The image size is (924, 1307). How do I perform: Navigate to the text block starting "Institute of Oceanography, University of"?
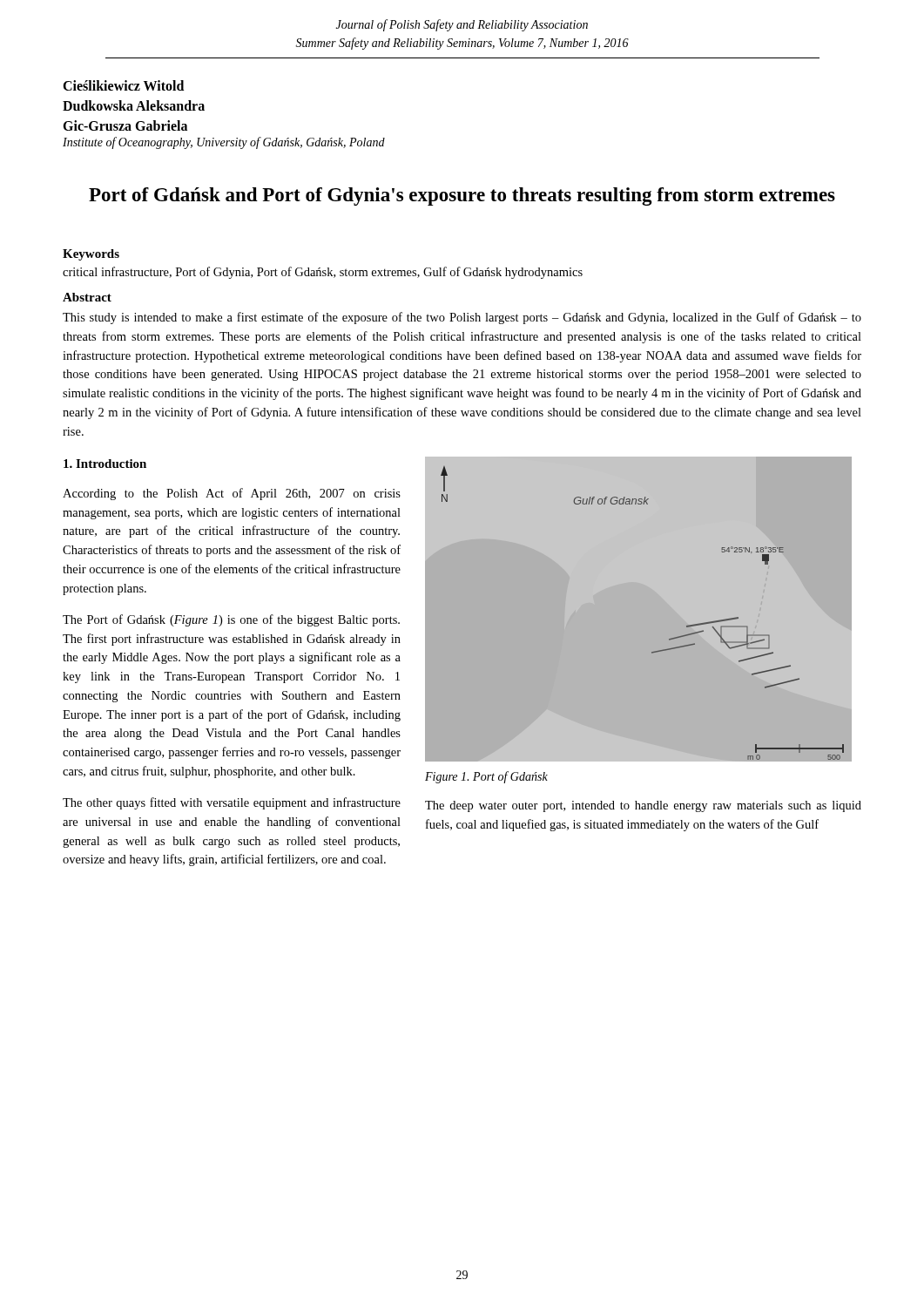pyautogui.click(x=224, y=142)
